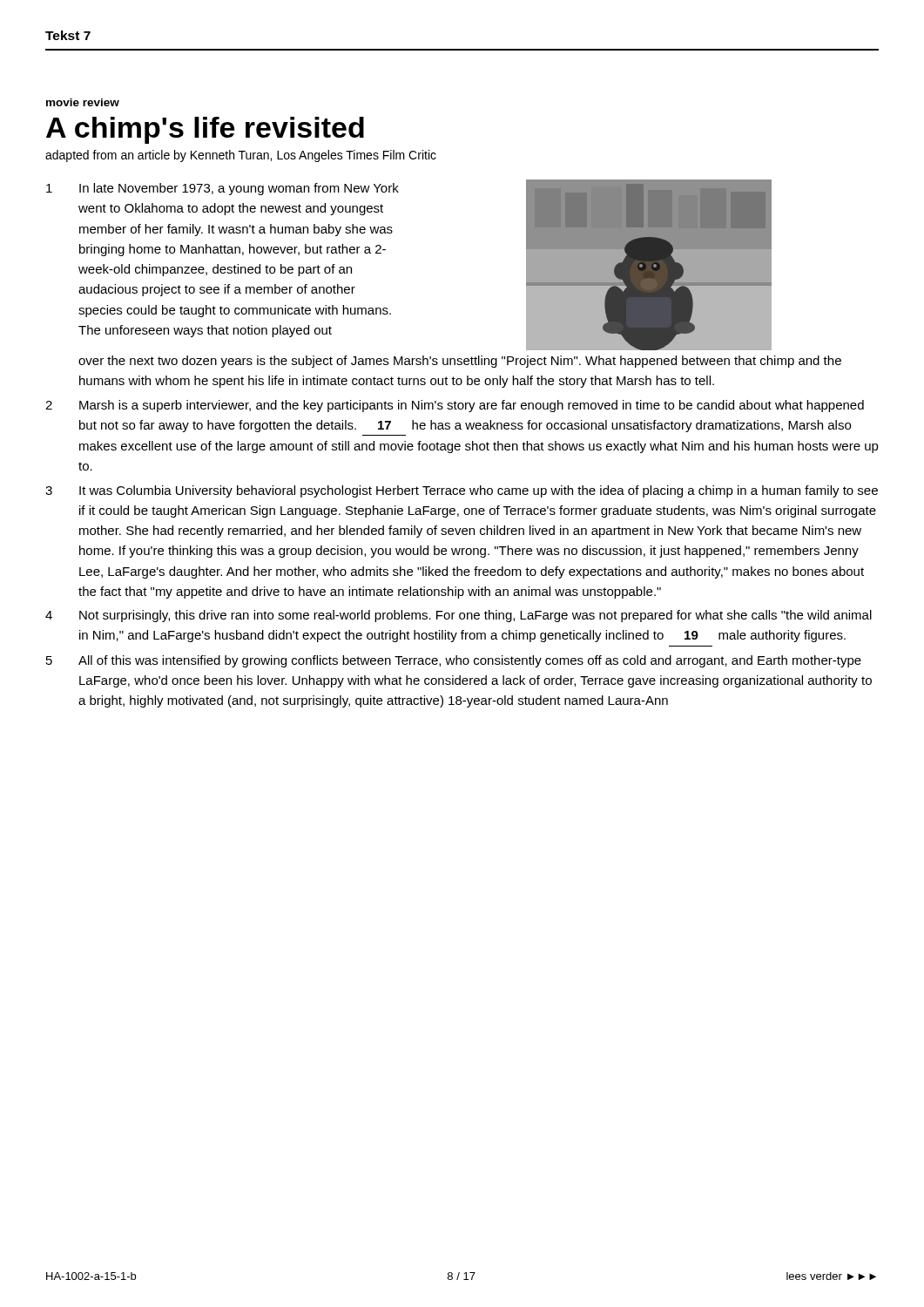Find the list item with the text "2 Marsh is a superb"
The width and height of the screenshot is (924, 1307).
pos(462,435)
